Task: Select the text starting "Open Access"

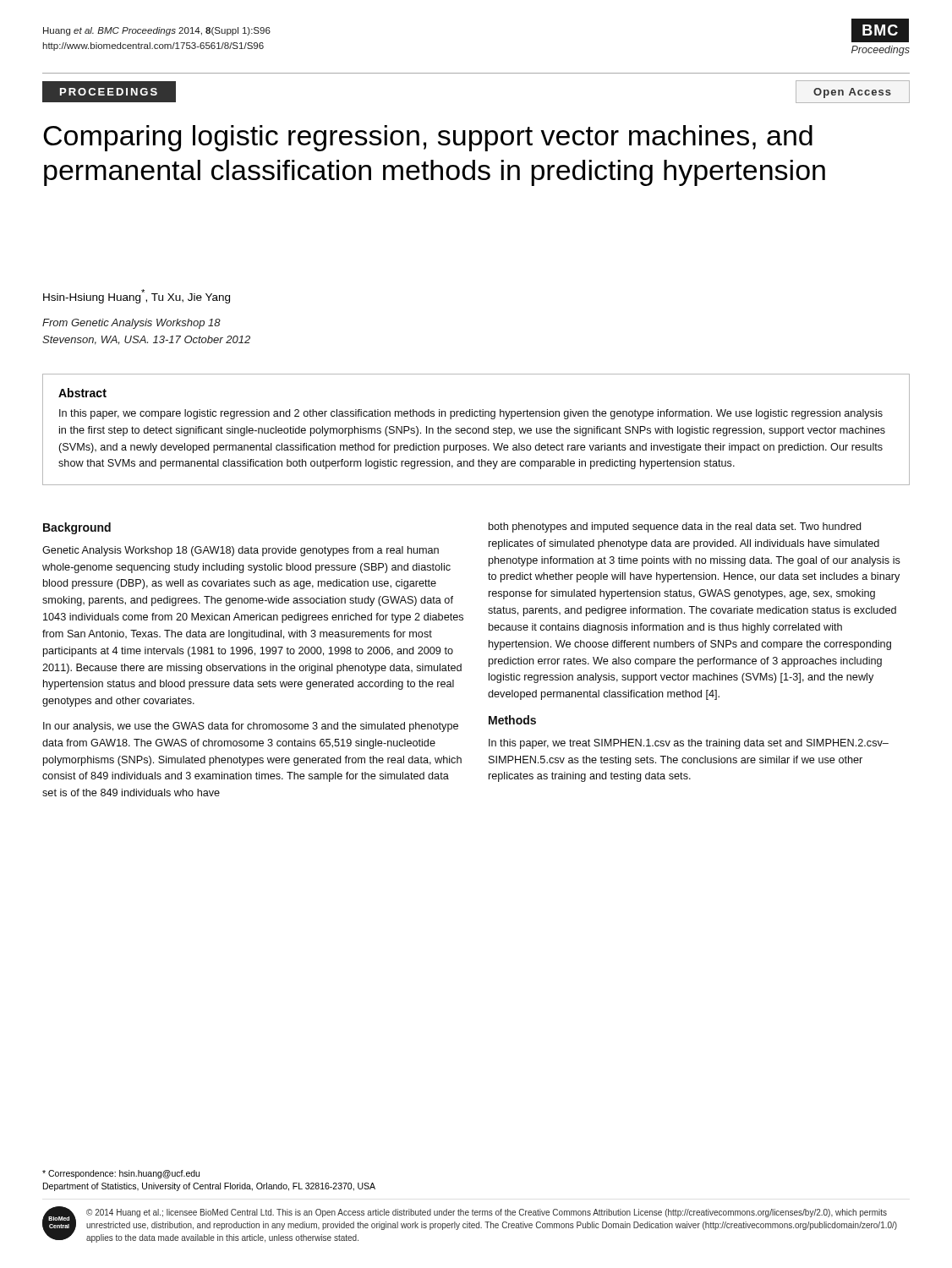Action: [x=853, y=92]
